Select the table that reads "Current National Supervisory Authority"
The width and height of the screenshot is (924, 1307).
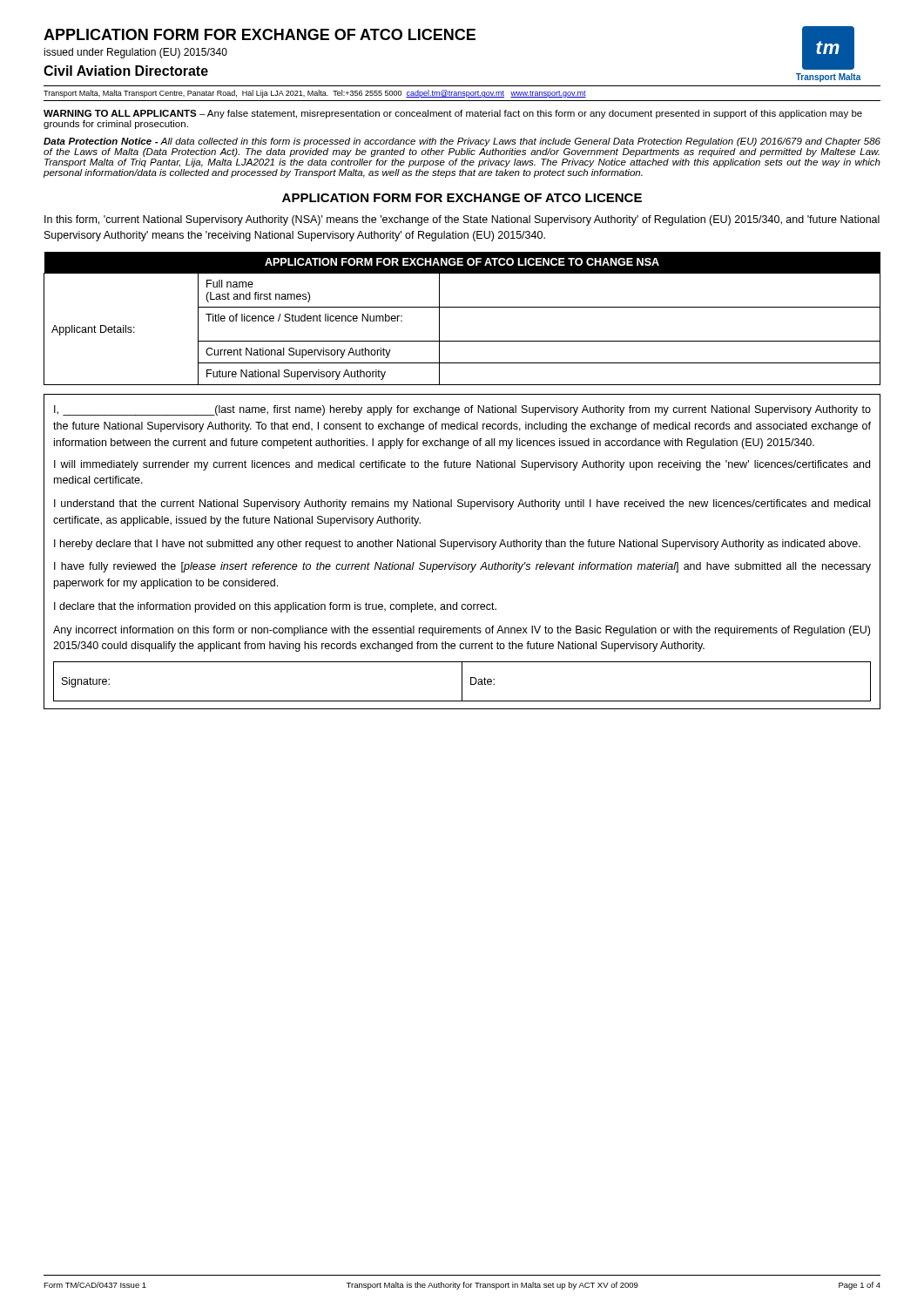point(462,319)
